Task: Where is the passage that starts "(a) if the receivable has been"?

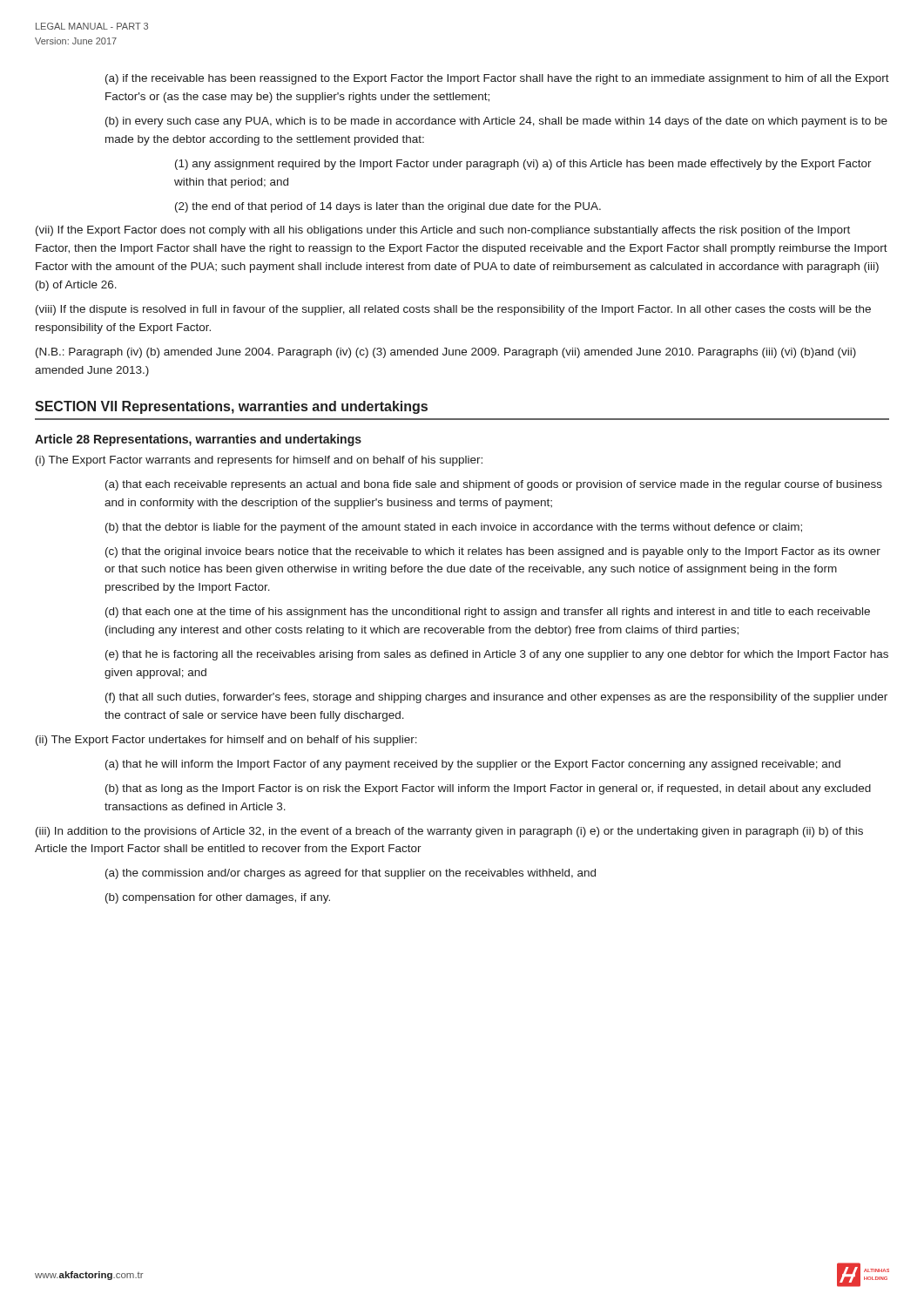Action: pos(497,88)
